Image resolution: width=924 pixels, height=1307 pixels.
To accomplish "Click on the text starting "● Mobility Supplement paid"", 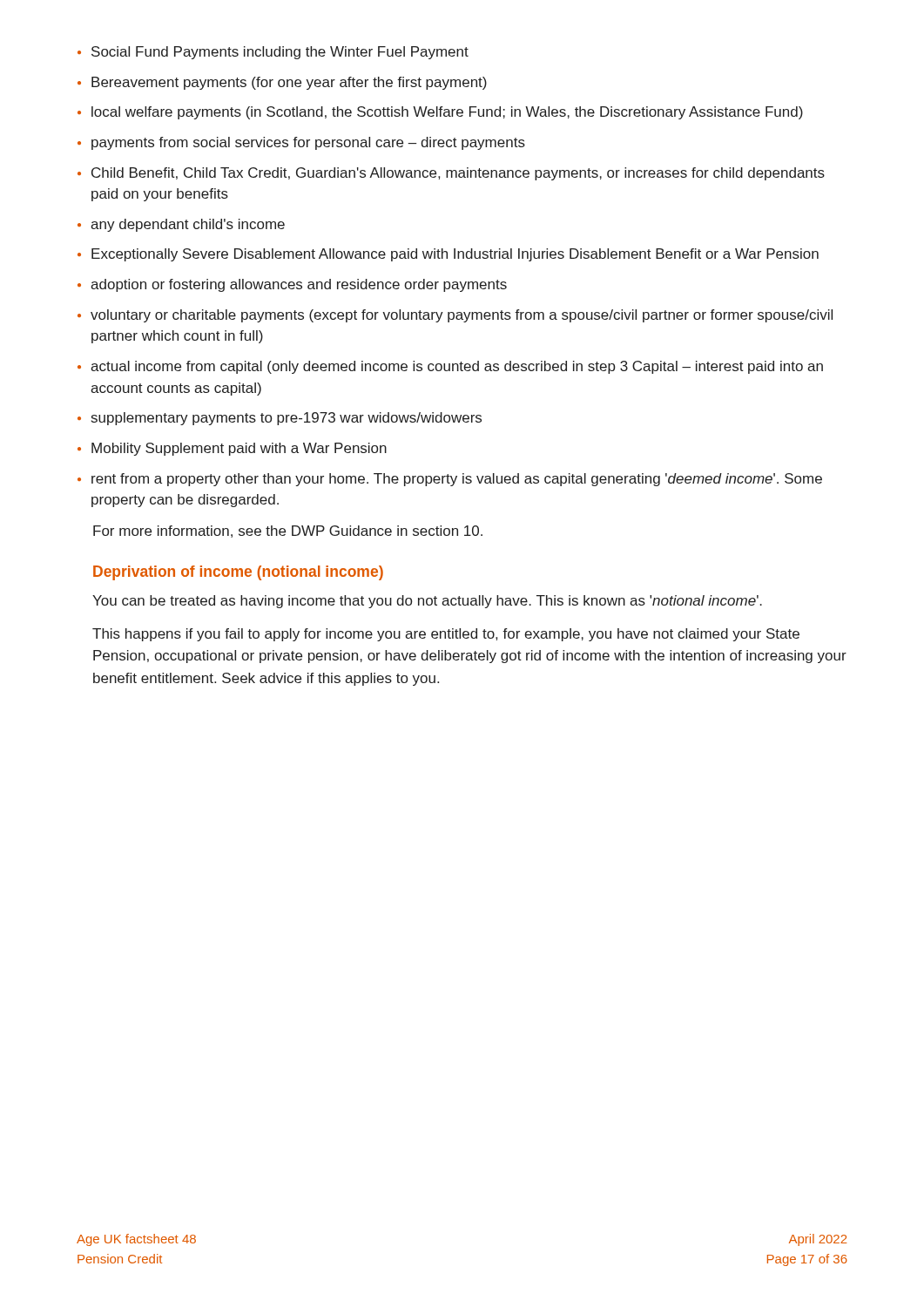I will tap(232, 449).
